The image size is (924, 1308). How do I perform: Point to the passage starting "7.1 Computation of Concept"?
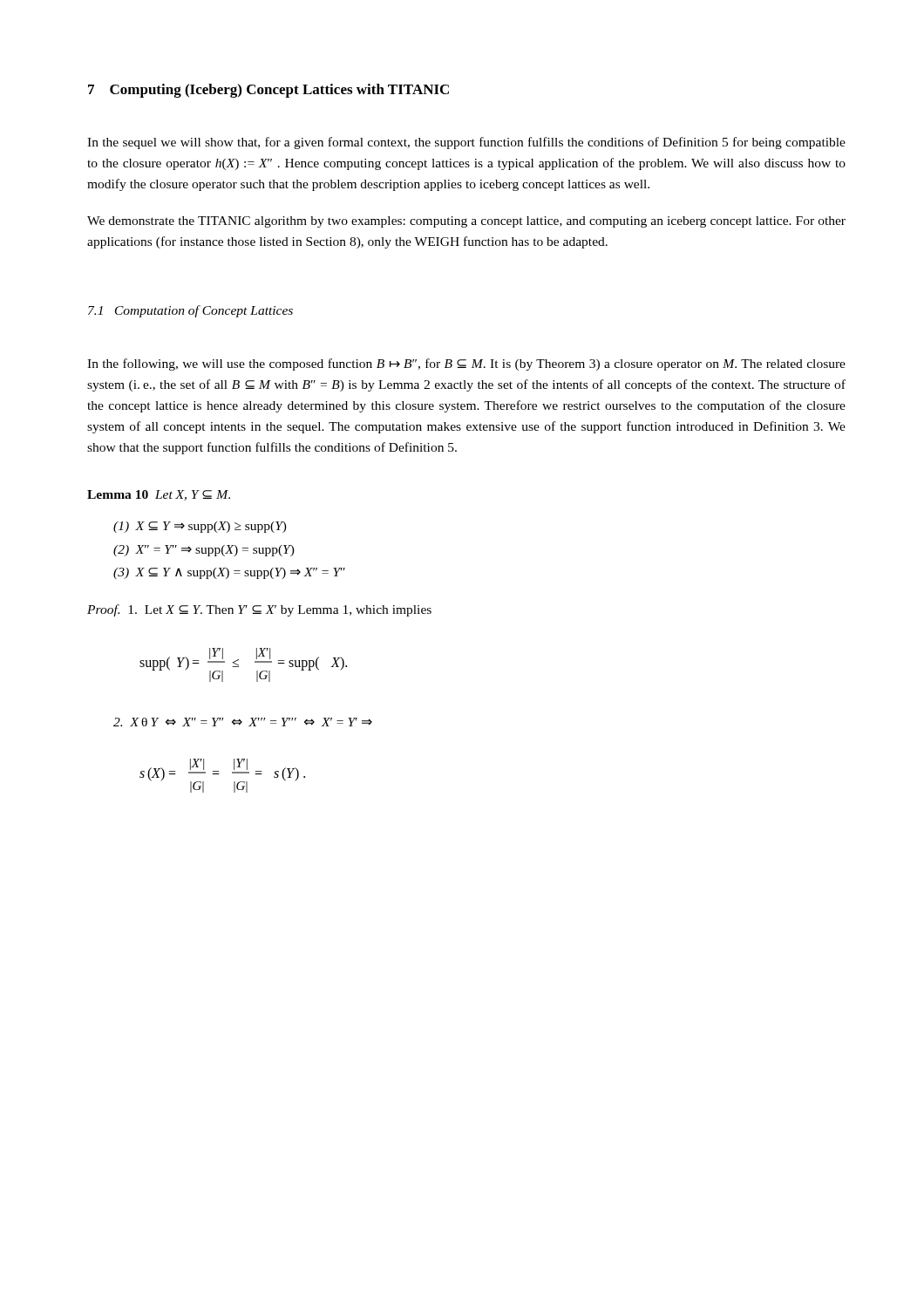tap(190, 310)
